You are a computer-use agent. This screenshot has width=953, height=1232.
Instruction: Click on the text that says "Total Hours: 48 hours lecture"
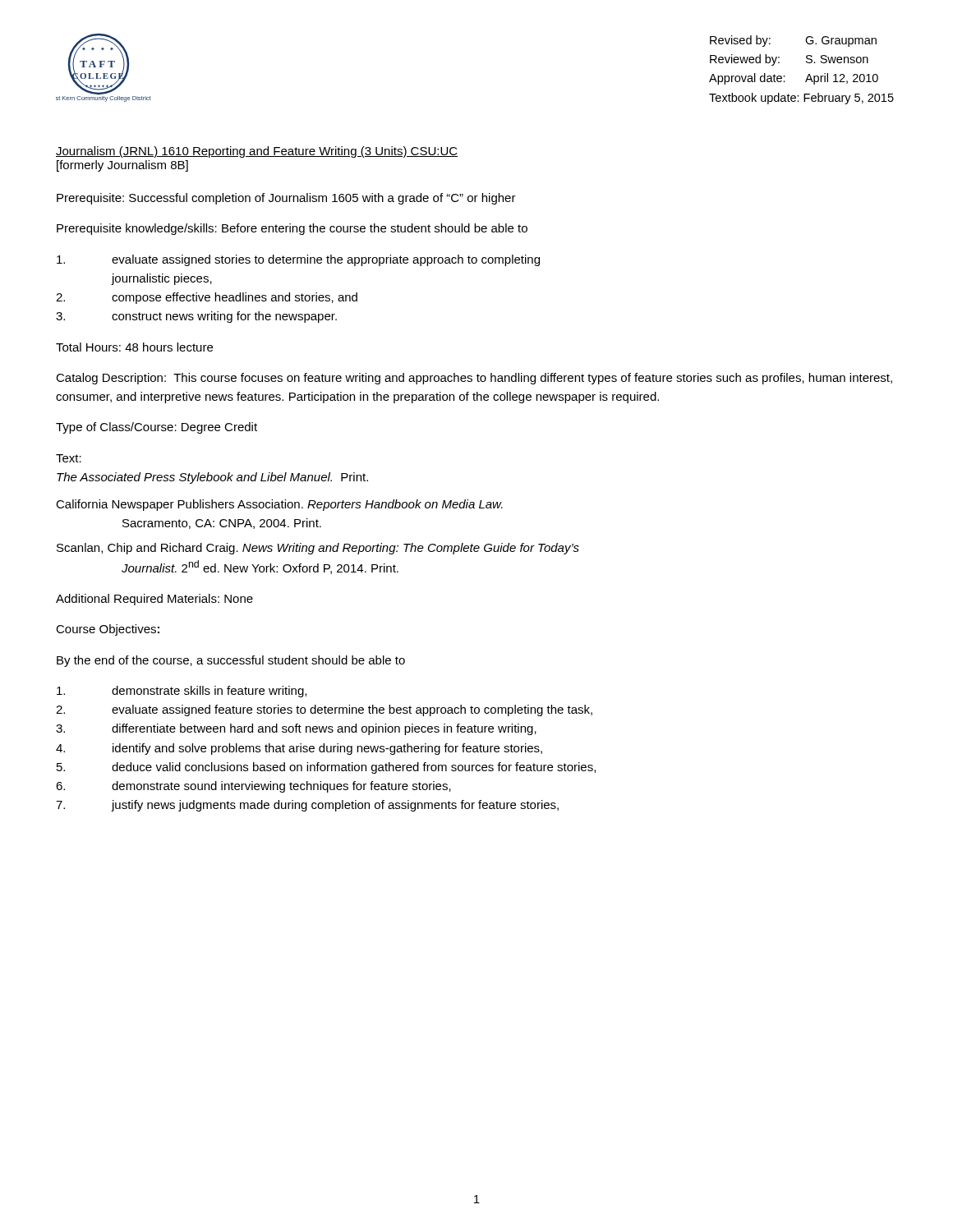[135, 347]
